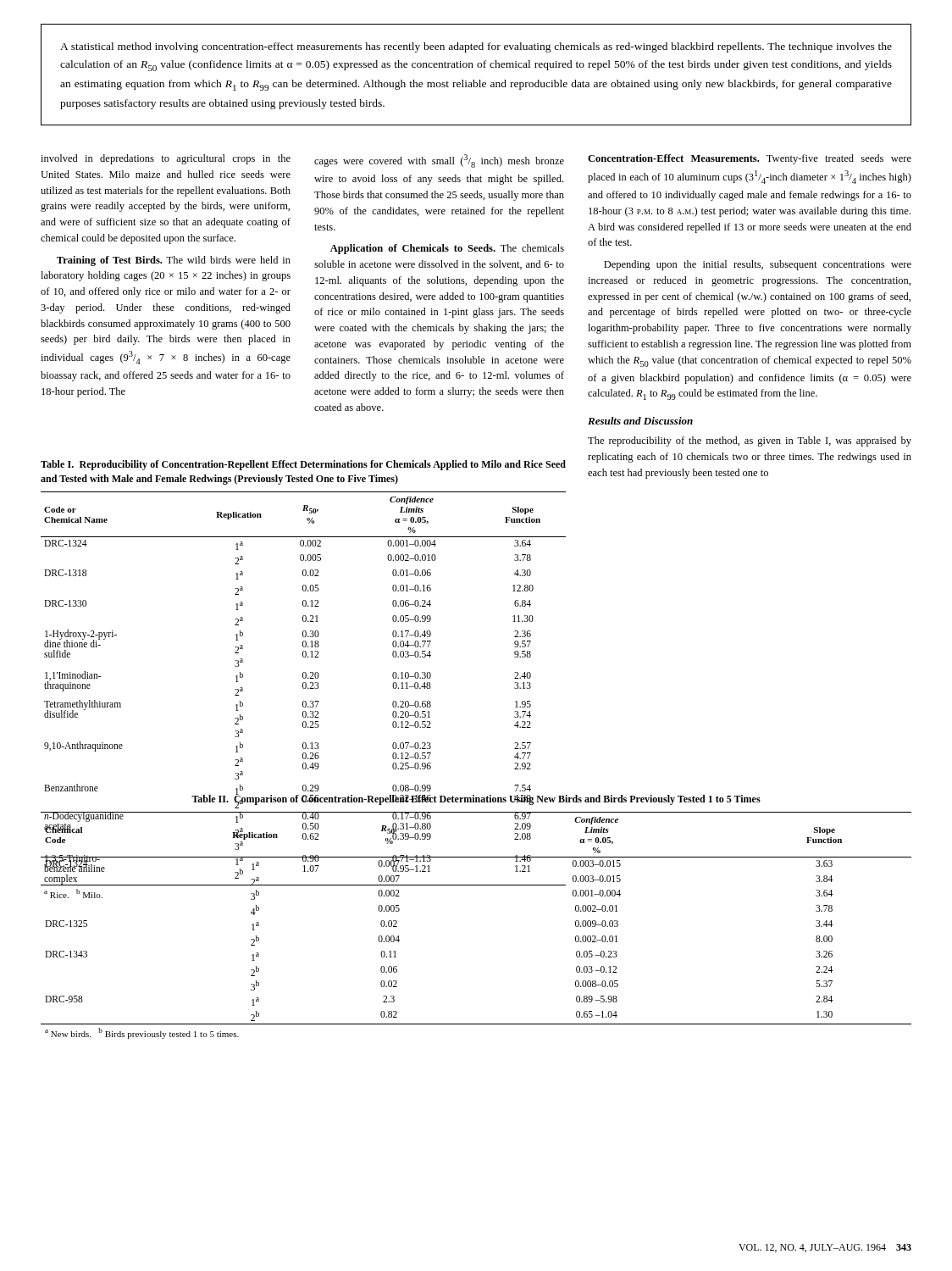Find the text block with the text "Concentration-Effect Measurements. Twenty-five"
Image resolution: width=952 pixels, height=1271 pixels.
(x=750, y=277)
